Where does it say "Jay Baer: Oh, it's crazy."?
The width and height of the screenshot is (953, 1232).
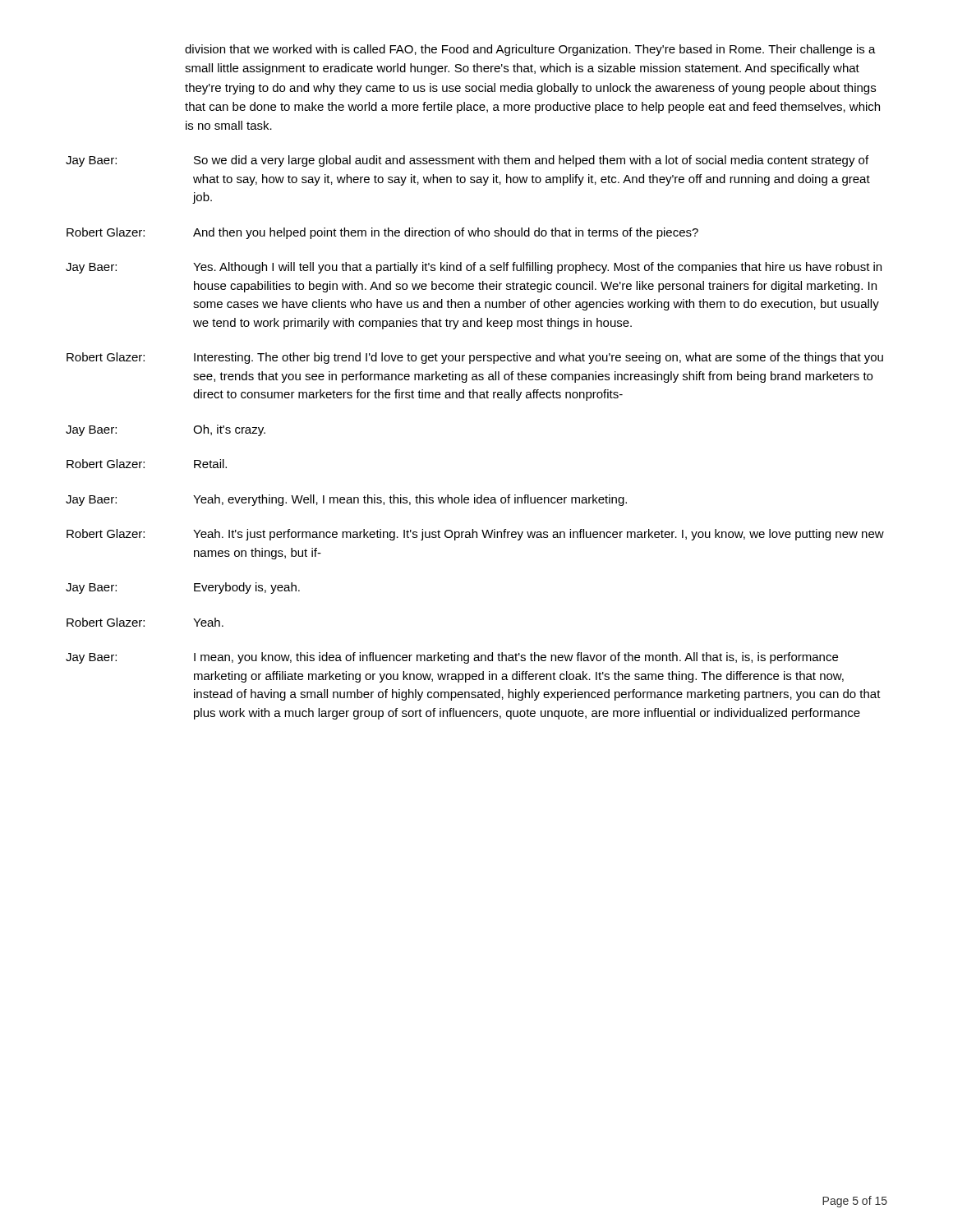click(92, 430)
